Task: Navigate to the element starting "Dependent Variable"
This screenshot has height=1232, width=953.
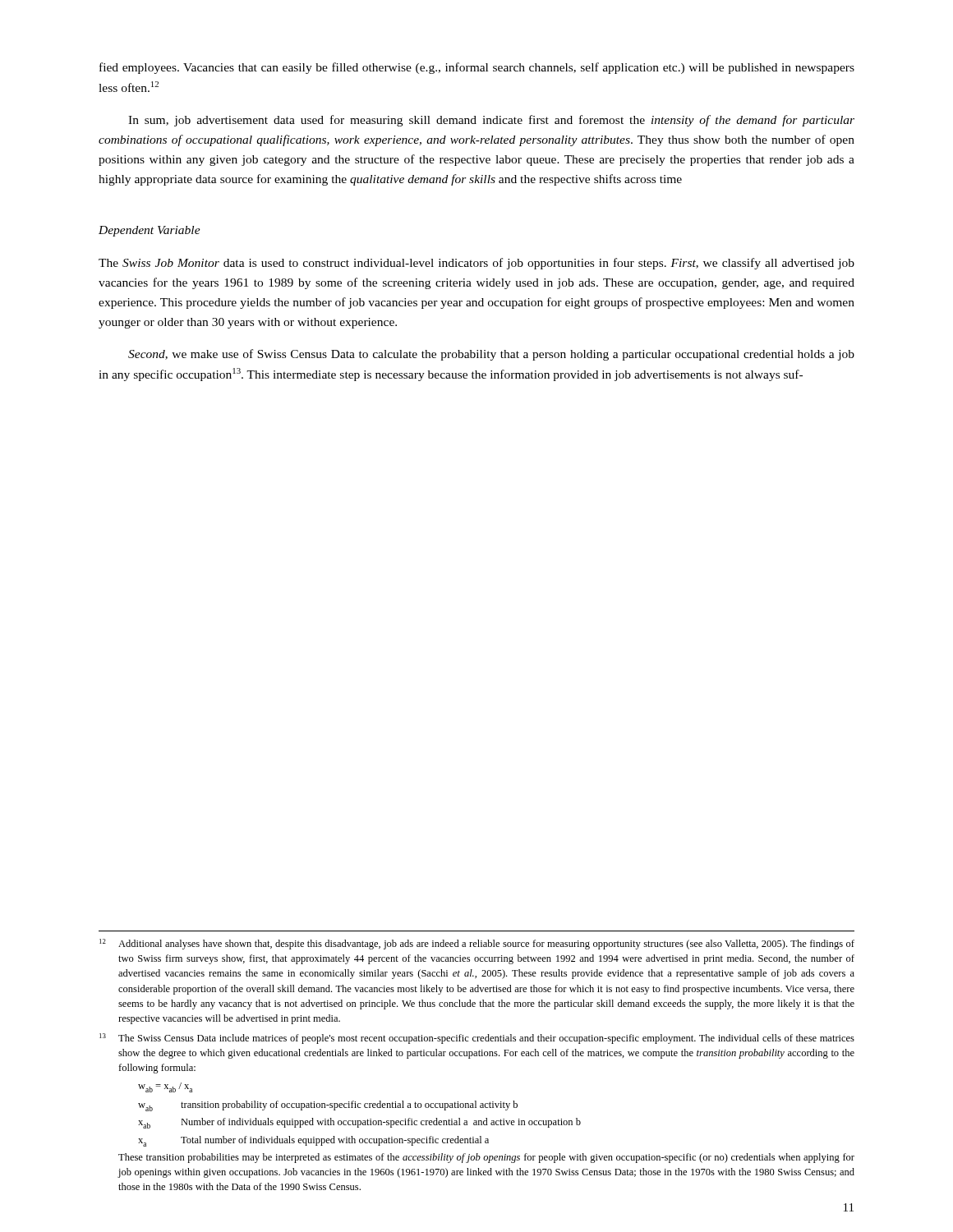Action: (149, 230)
